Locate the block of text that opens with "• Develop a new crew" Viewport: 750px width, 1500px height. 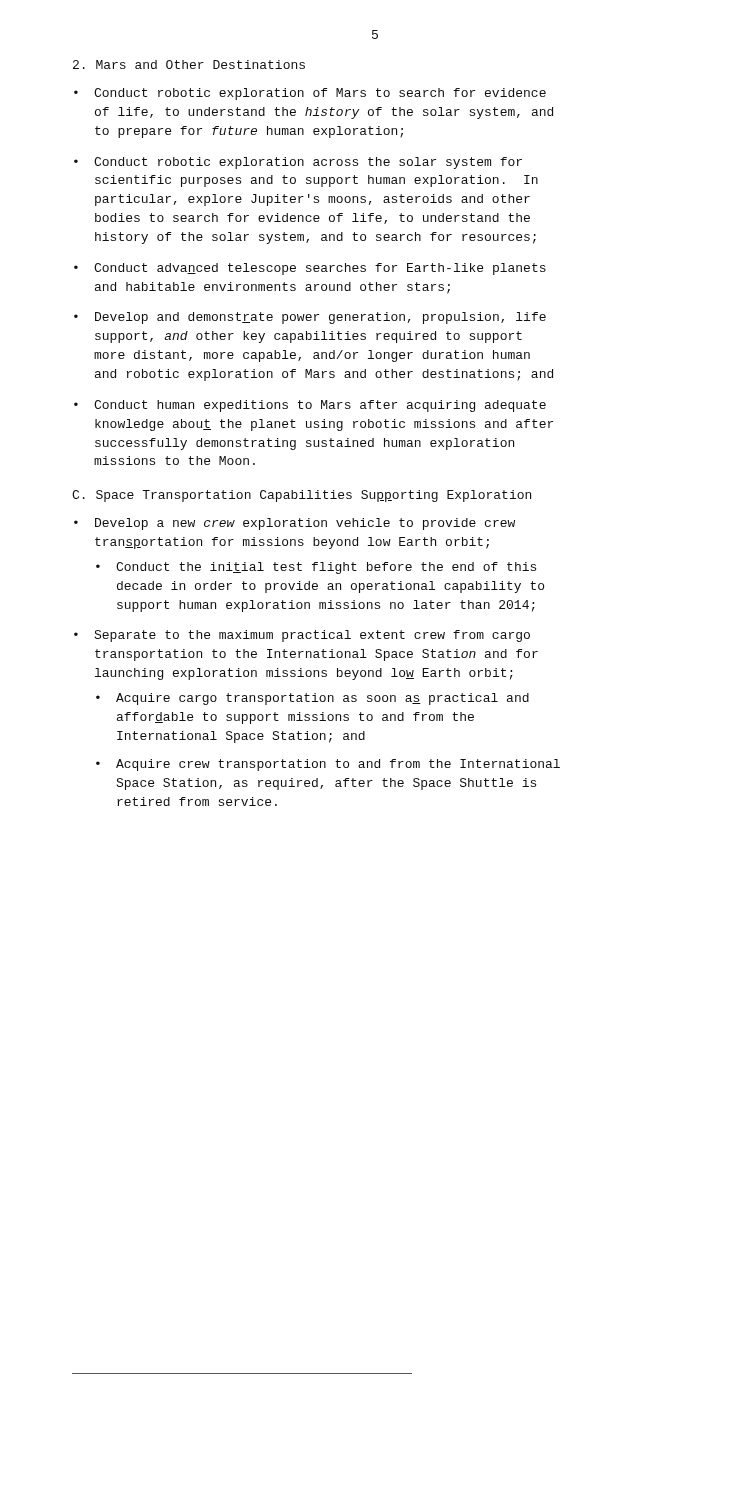(x=294, y=534)
